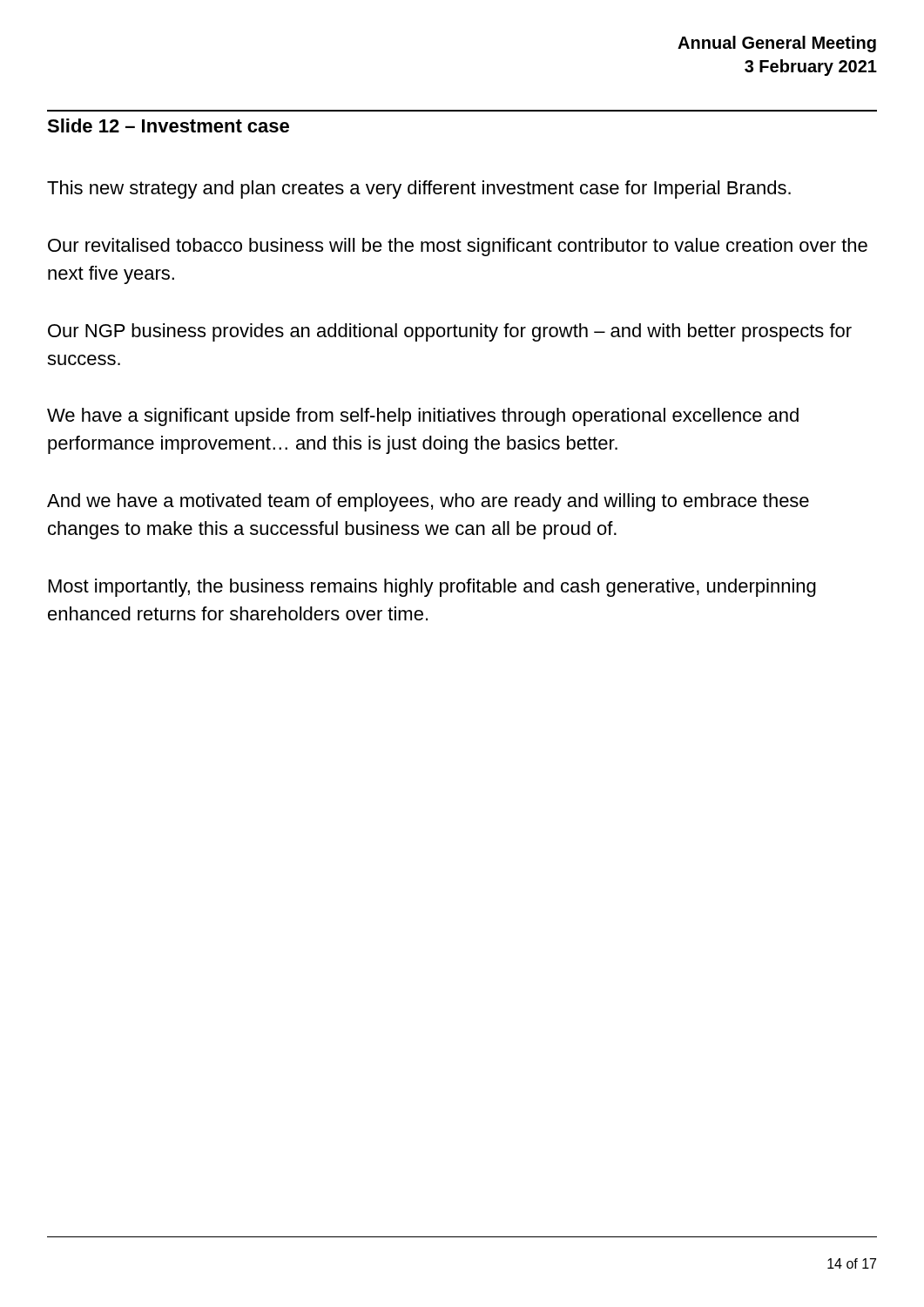Screen dimensions: 1307x924
Task: Find the block on this page that starts "This new strategy and plan creates a"
Action: [x=420, y=188]
